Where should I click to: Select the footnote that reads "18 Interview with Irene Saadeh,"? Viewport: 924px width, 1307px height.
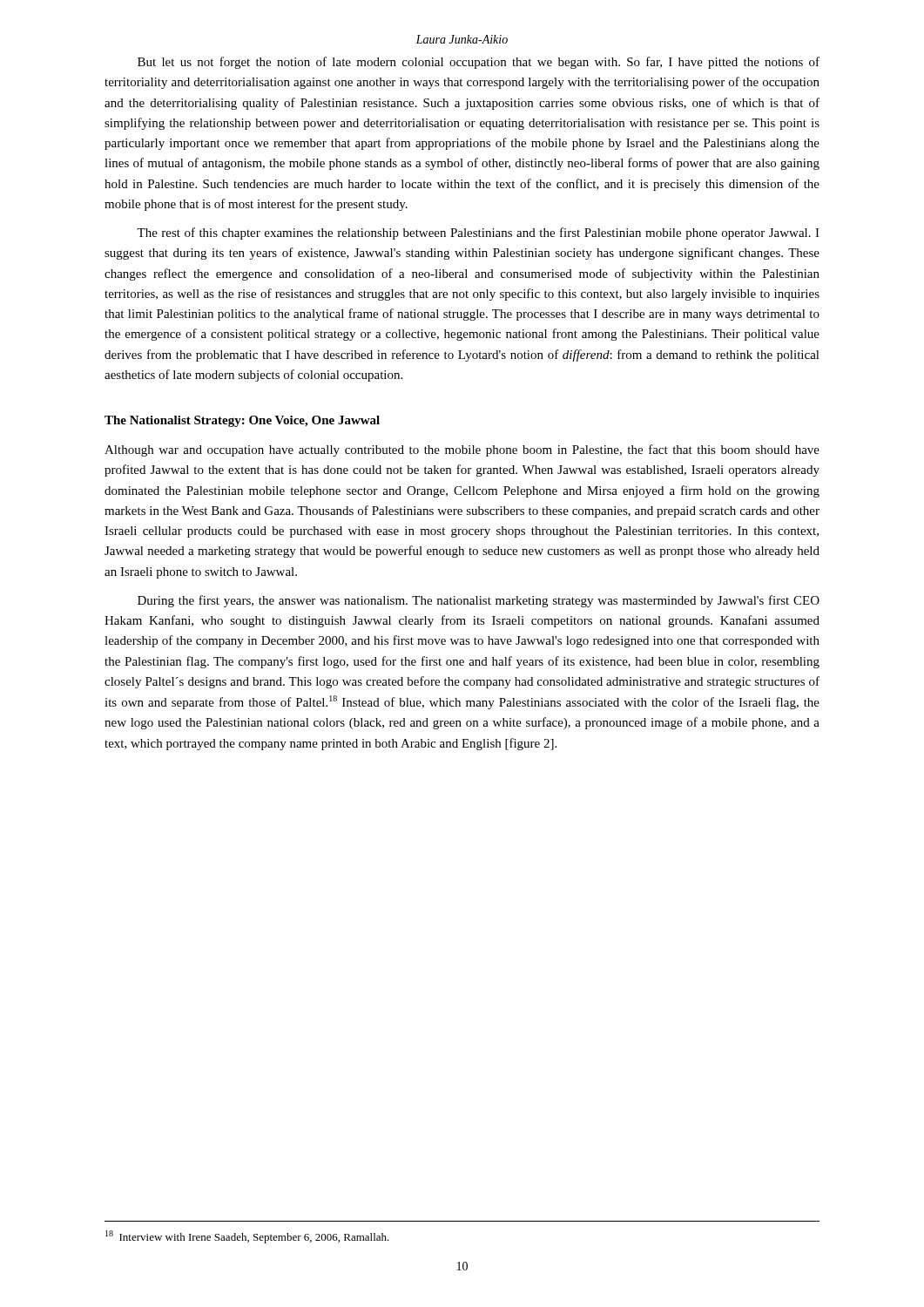pos(247,1236)
